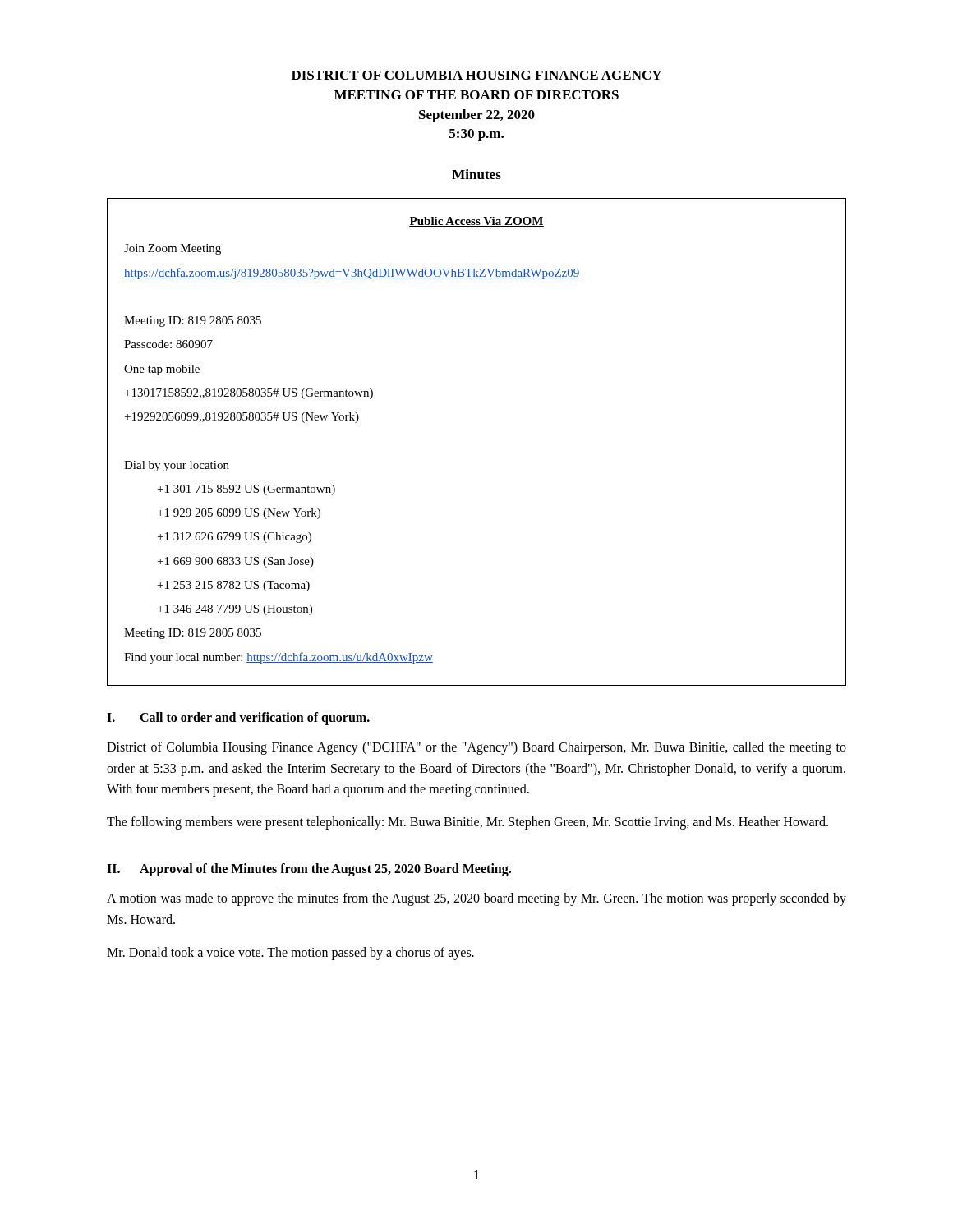Find the passage starting "District of Columbia Housing Finance Agency ("DCHFA" or"
Viewport: 953px width, 1232px height.
[476, 768]
